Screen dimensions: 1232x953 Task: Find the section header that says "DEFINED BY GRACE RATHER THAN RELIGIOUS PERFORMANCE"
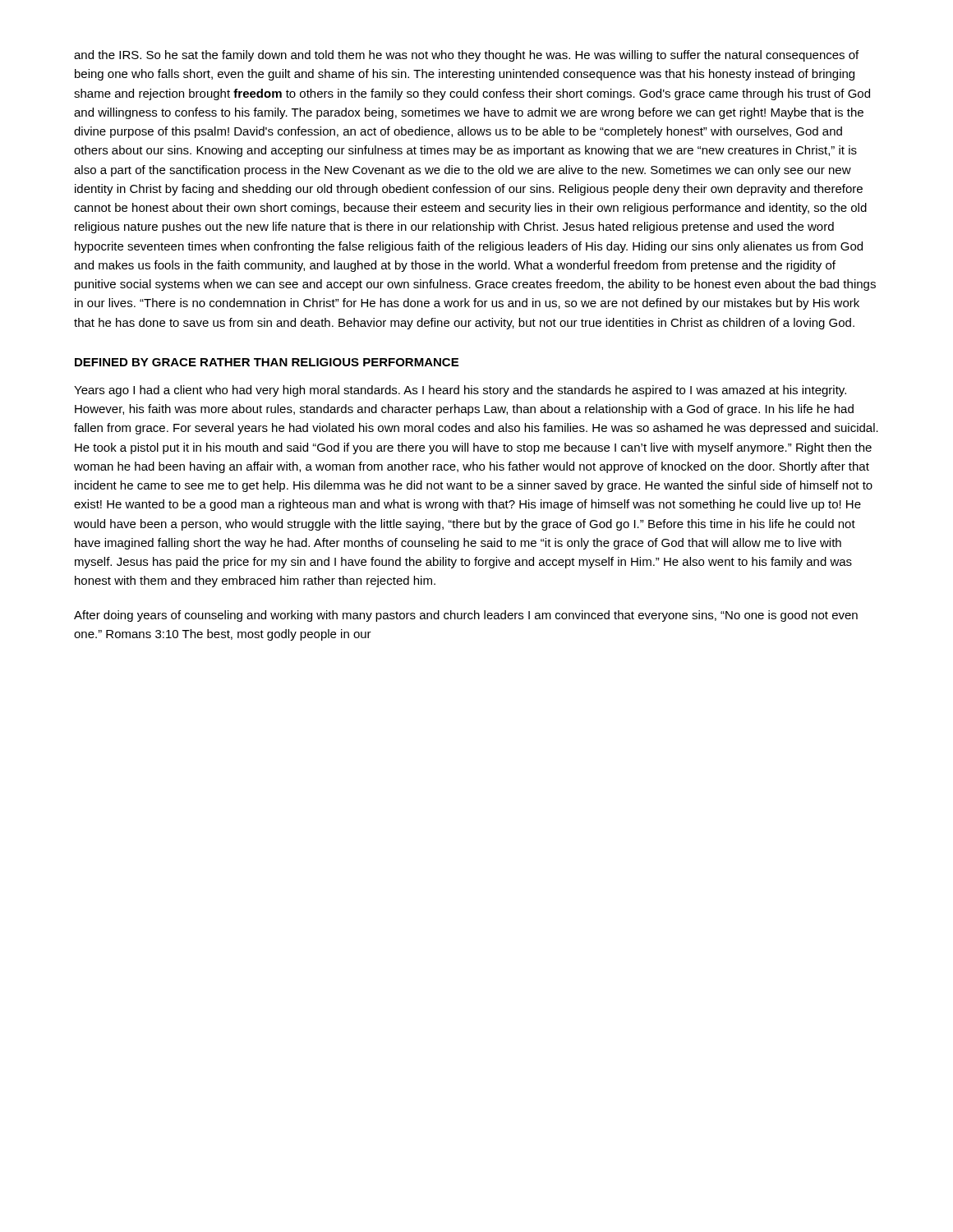[x=266, y=362]
